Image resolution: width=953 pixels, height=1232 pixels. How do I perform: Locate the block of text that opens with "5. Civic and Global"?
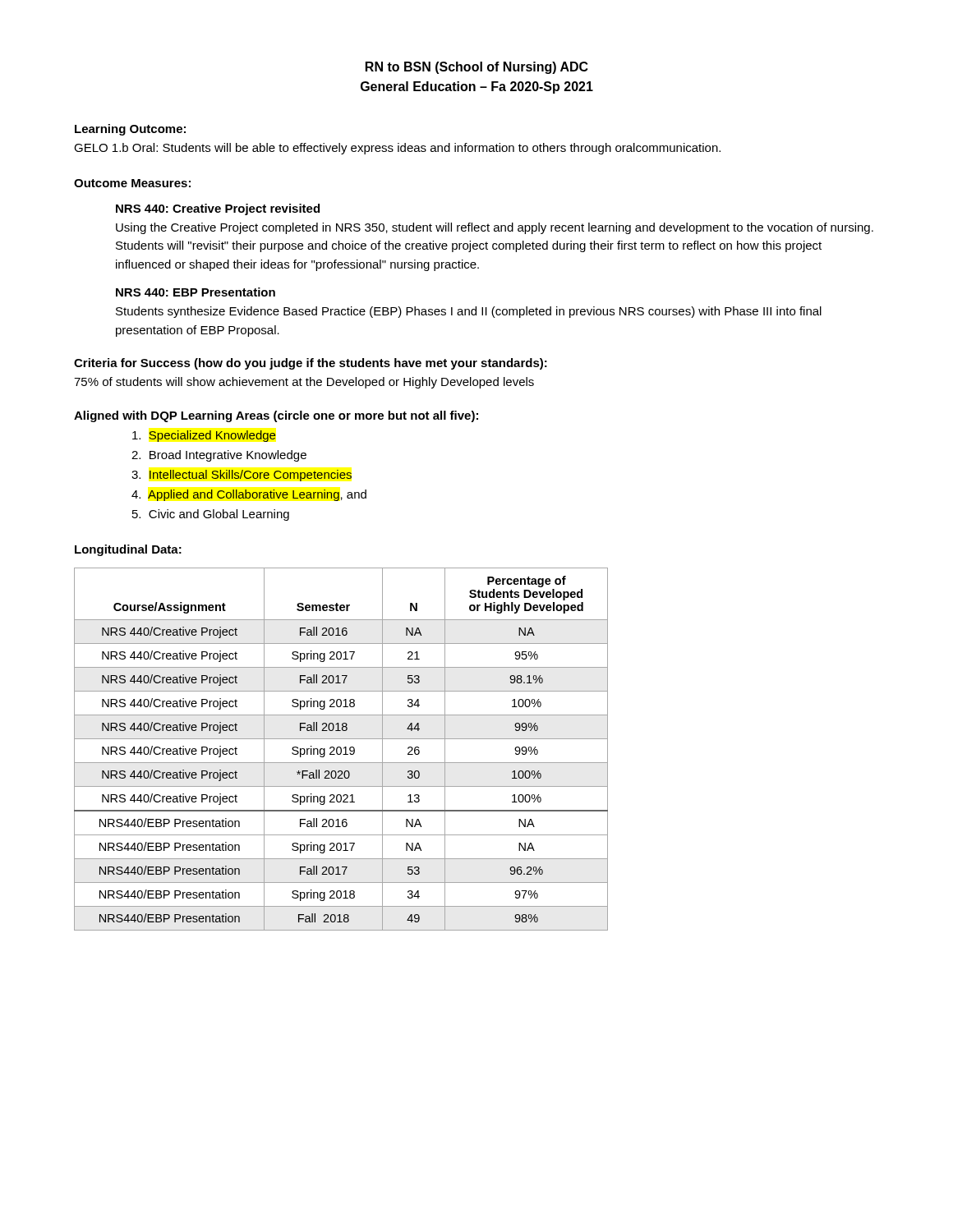click(x=211, y=513)
